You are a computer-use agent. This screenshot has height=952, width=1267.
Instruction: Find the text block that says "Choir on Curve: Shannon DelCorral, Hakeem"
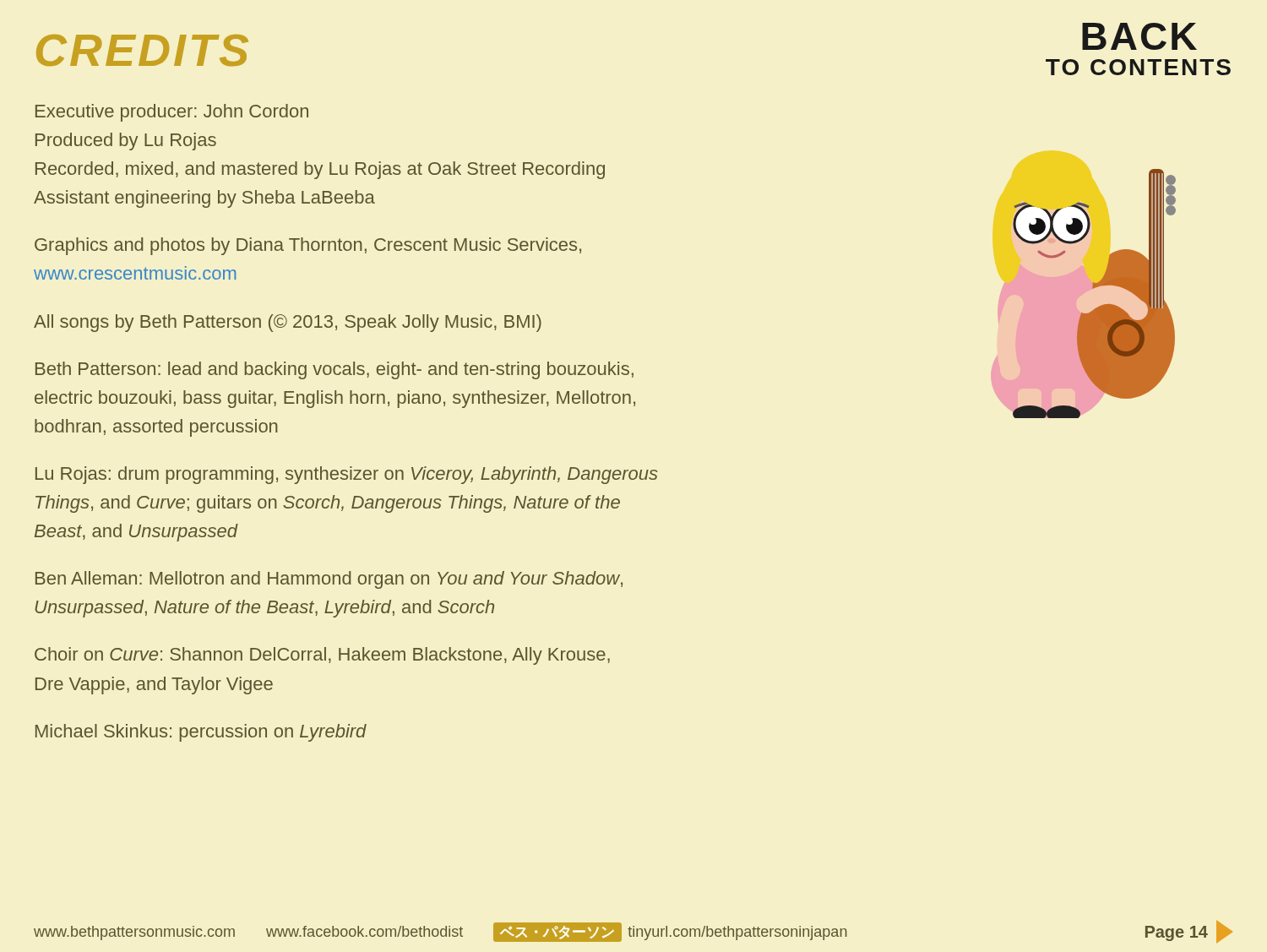click(397, 669)
